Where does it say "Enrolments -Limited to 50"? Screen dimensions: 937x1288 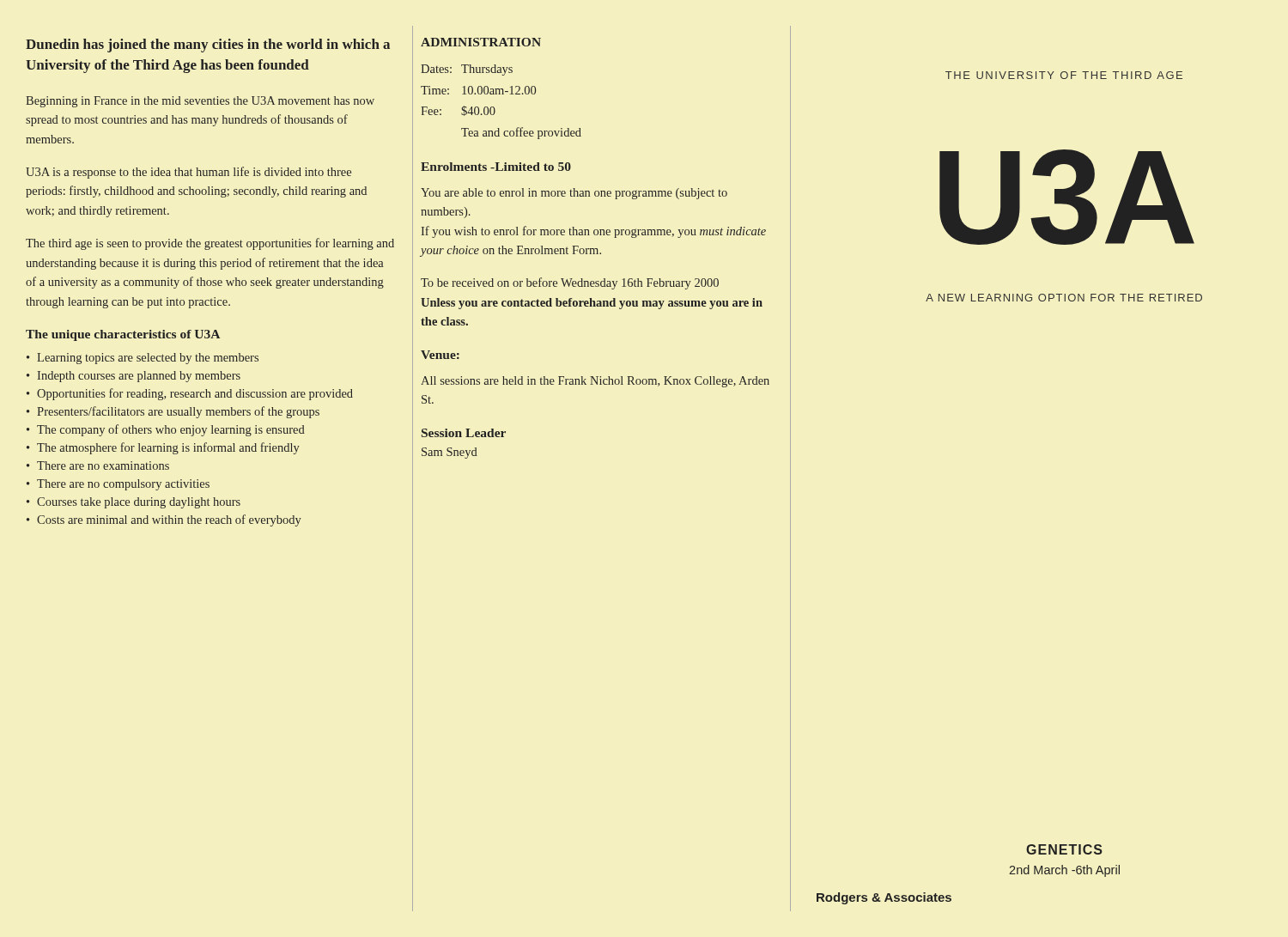(496, 166)
